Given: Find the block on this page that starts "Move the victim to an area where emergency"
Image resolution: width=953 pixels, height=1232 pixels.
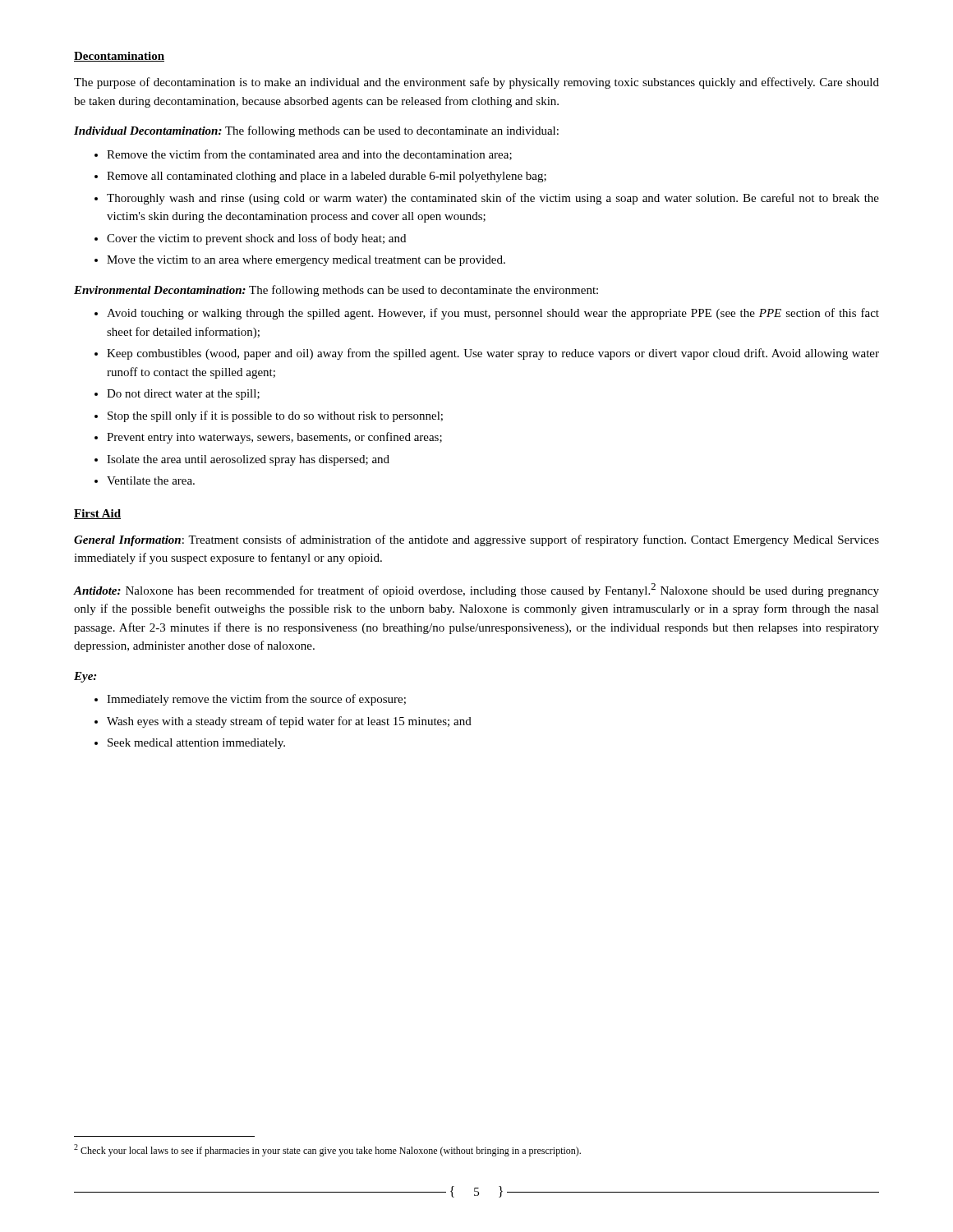Looking at the screenshot, I should coord(306,260).
